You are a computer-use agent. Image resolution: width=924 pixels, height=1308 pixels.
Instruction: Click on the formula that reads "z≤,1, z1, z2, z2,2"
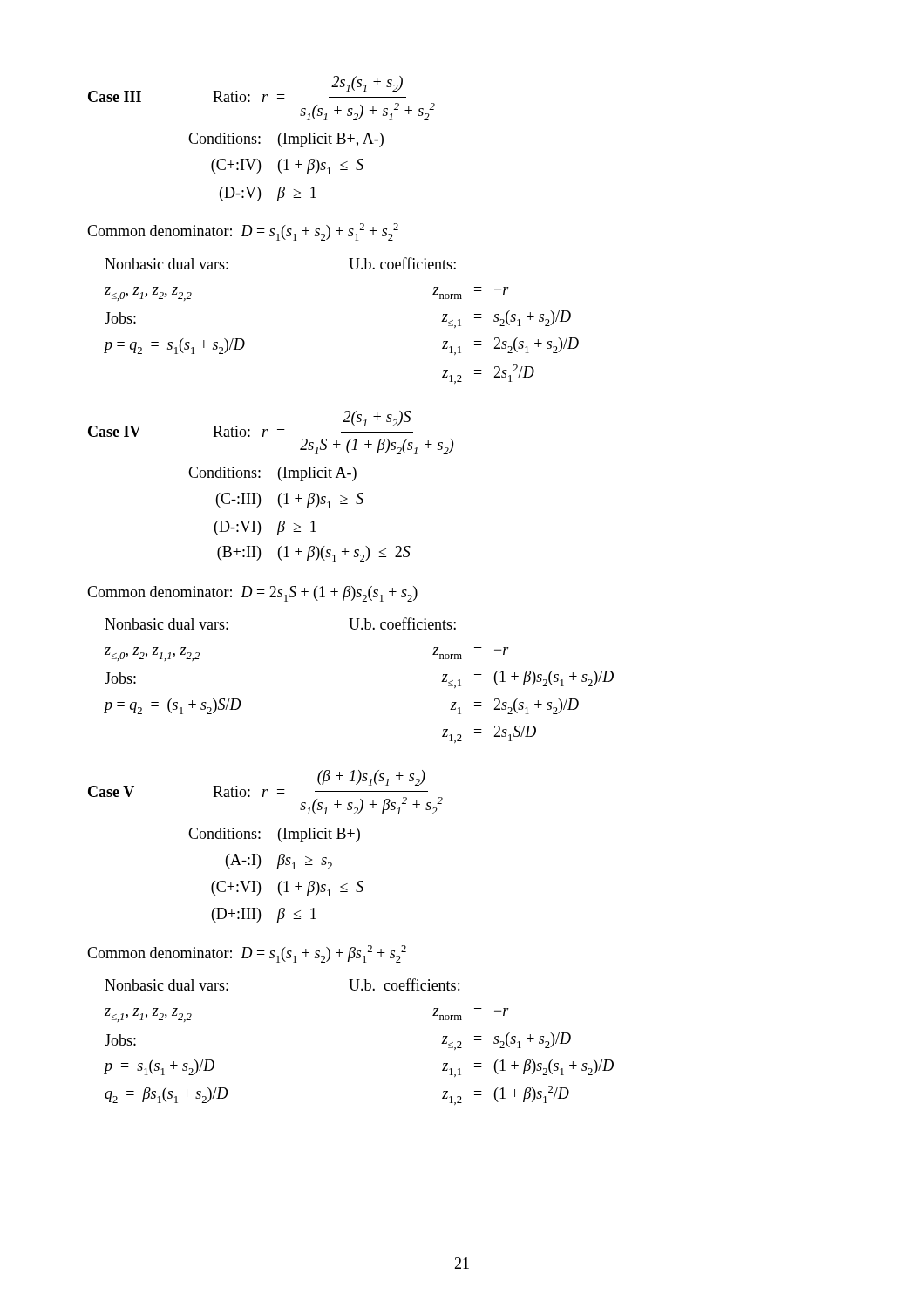462,1054
